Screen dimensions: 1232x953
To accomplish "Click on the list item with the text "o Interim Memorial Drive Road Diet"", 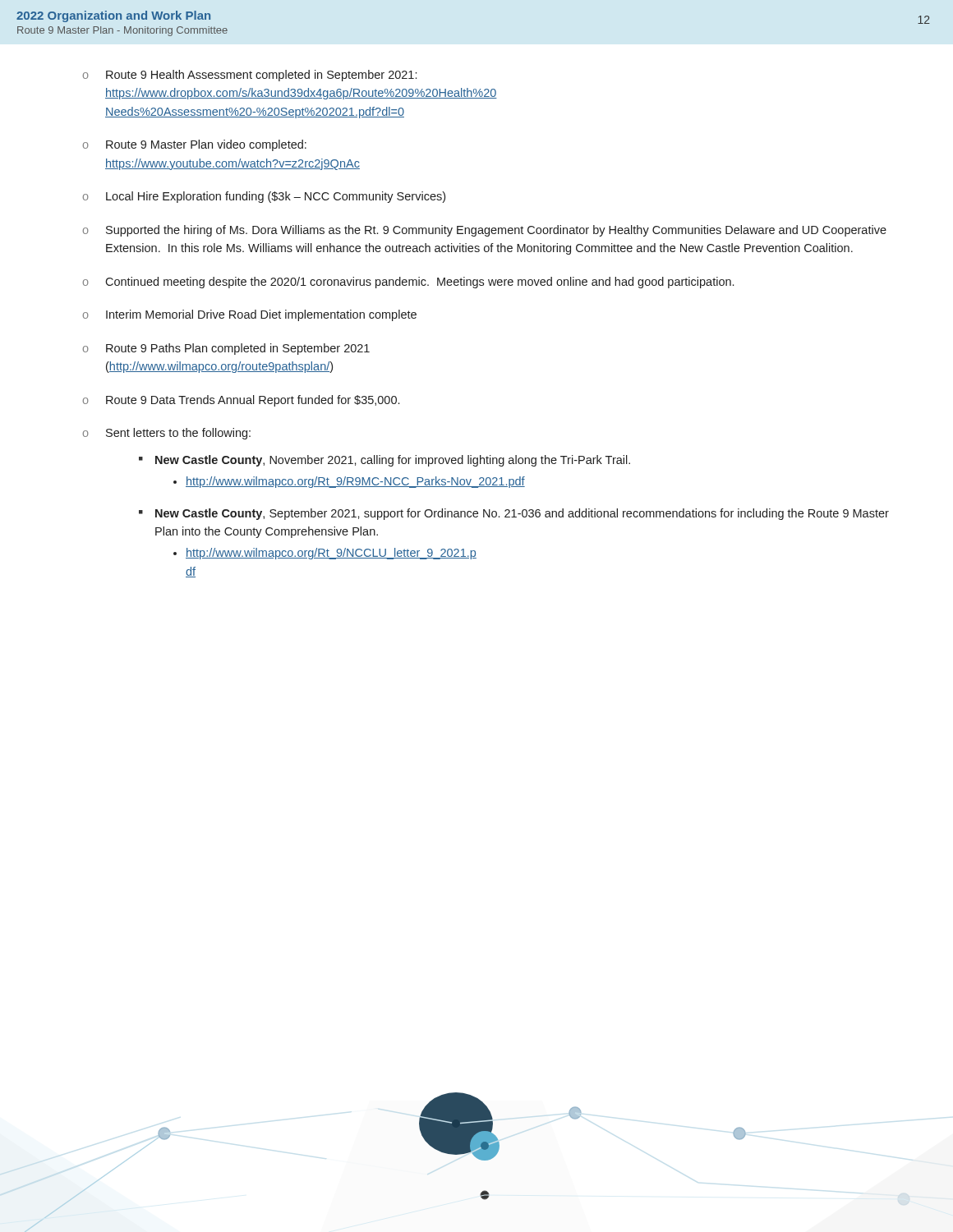I will pos(250,315).
